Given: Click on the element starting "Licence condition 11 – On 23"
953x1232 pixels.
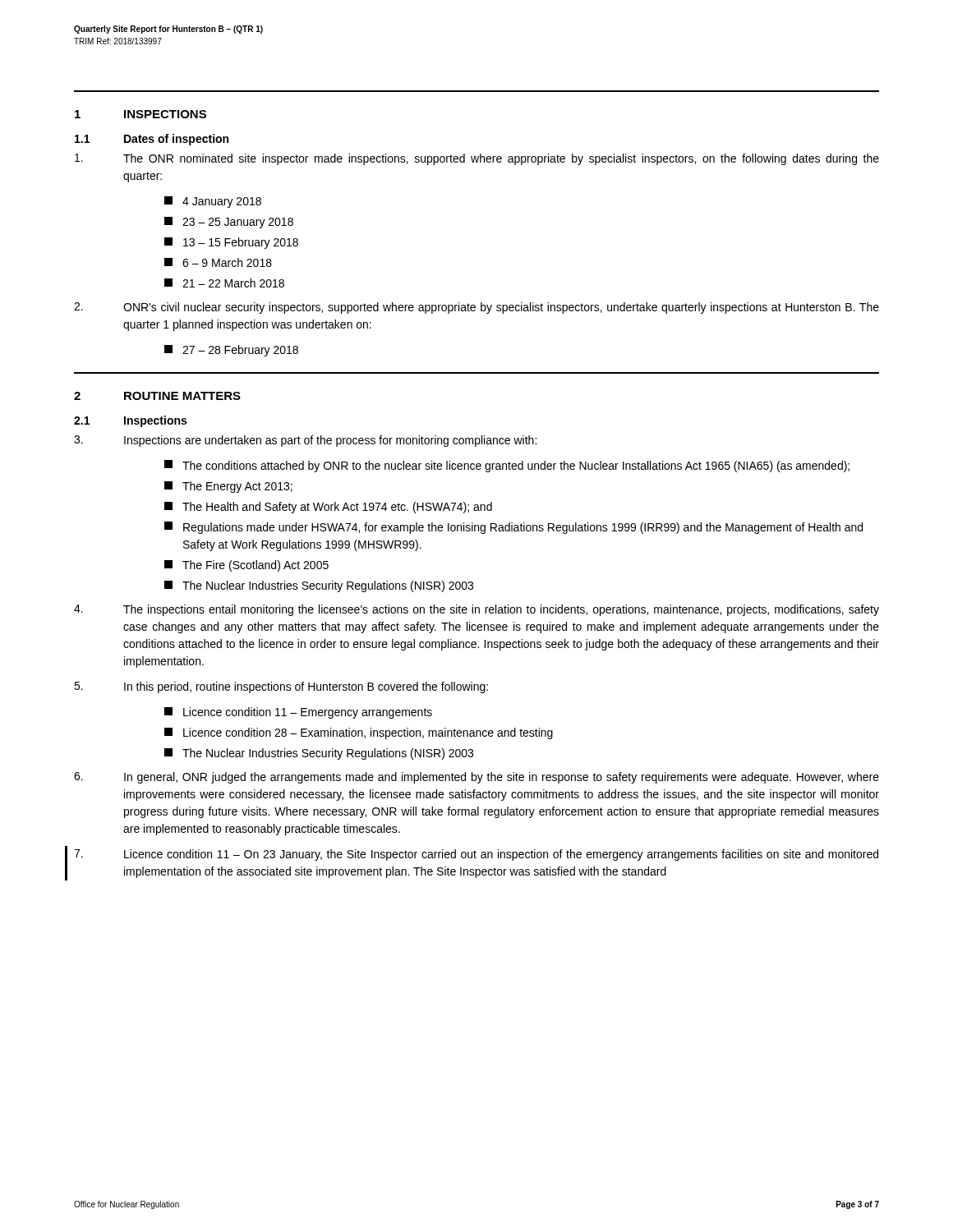Looking at the screenshot, I should click(476, 863).
